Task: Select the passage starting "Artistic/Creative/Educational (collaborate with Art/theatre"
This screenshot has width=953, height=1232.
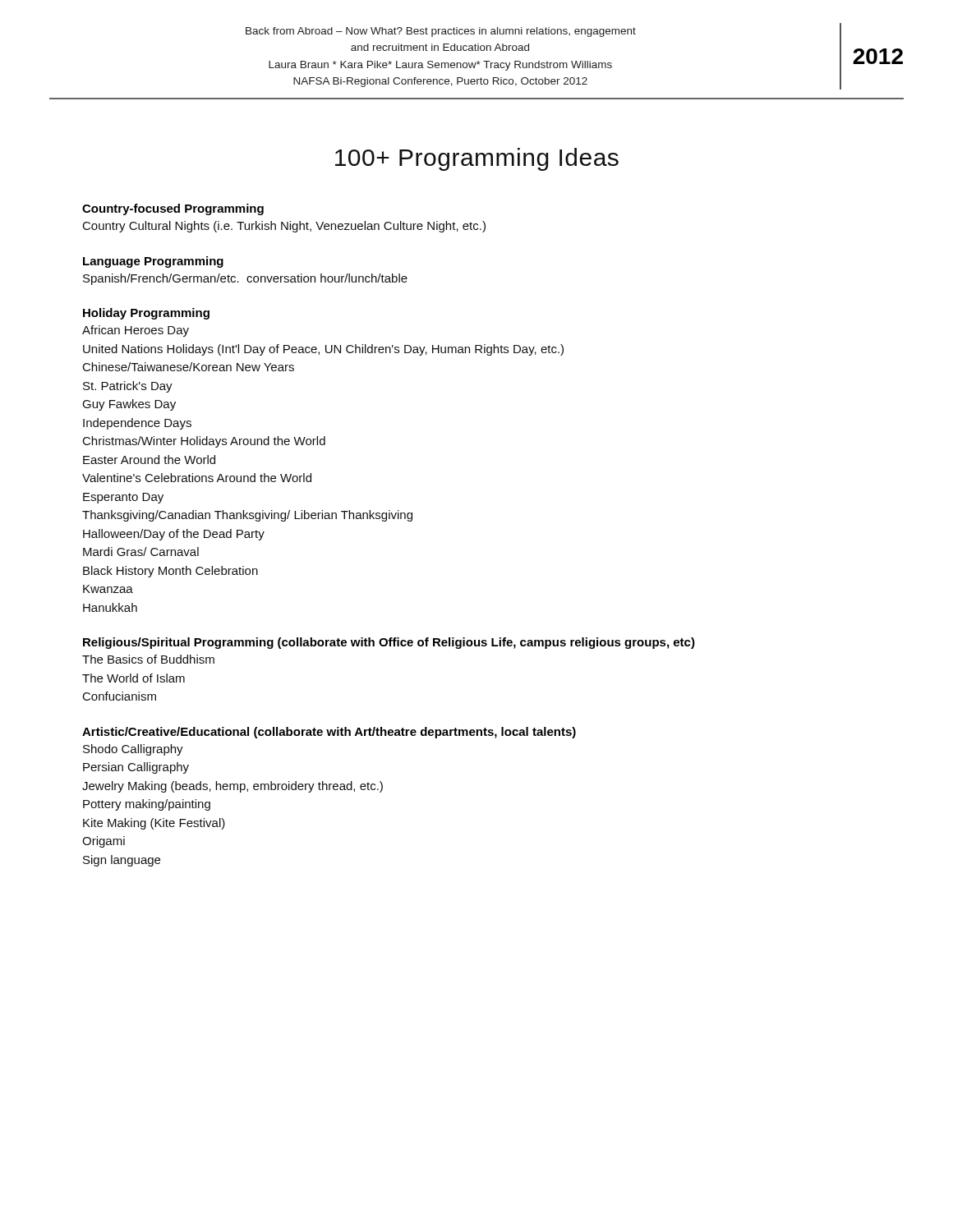Action: click(329, 731)
